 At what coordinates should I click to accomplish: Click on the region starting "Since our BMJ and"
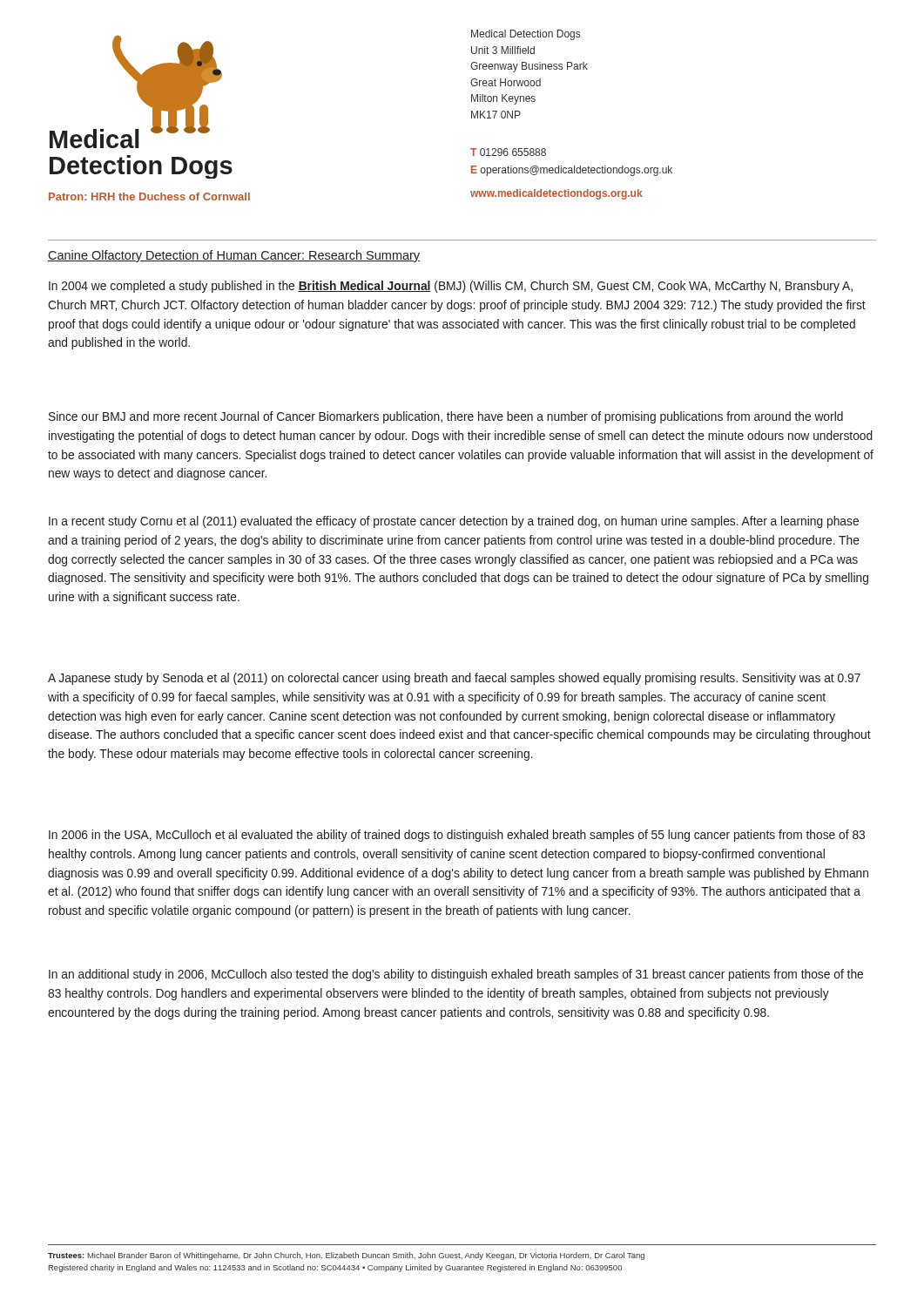click(x=461, y=445)
